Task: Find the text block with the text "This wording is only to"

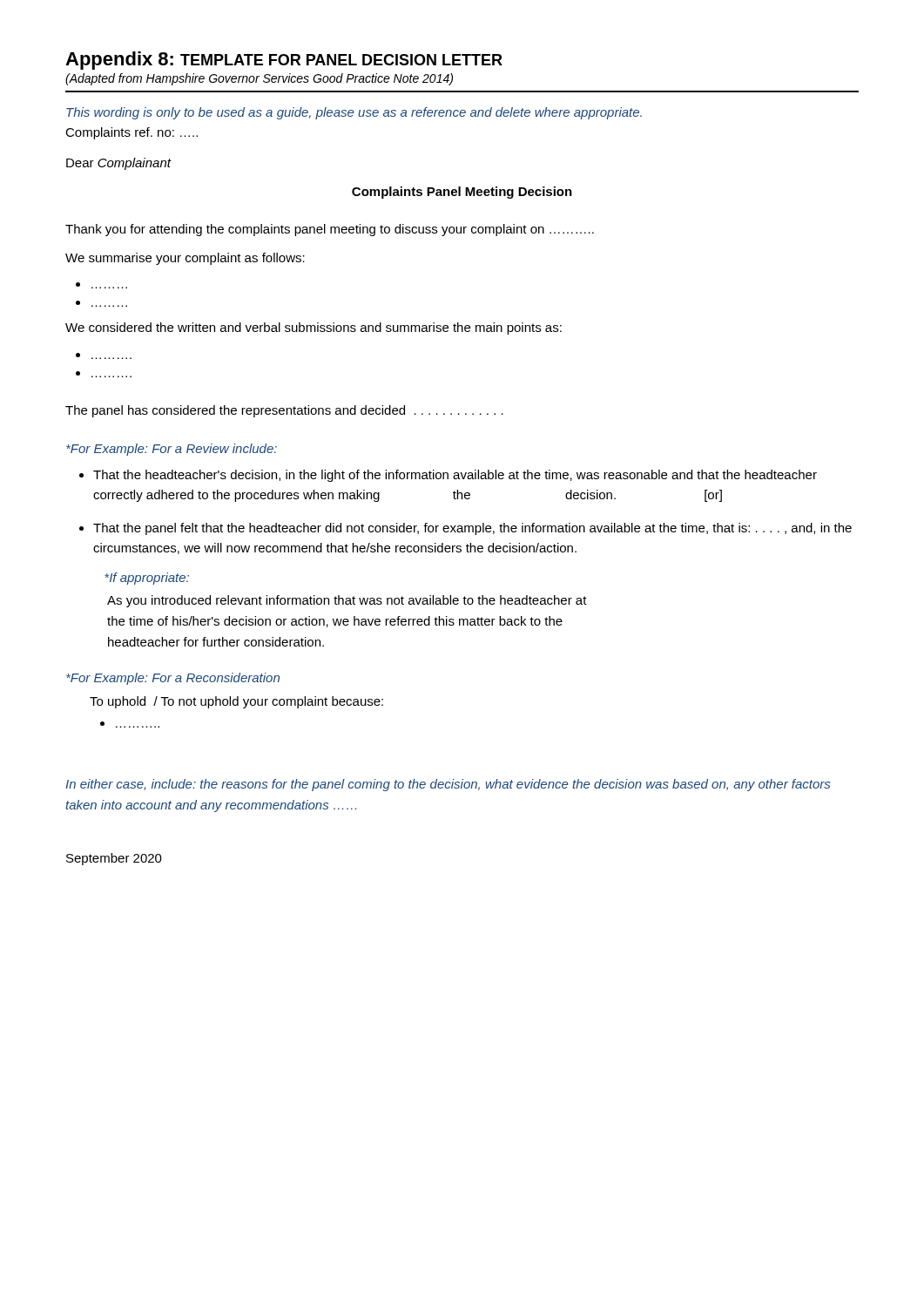Action: click(354, 112)
